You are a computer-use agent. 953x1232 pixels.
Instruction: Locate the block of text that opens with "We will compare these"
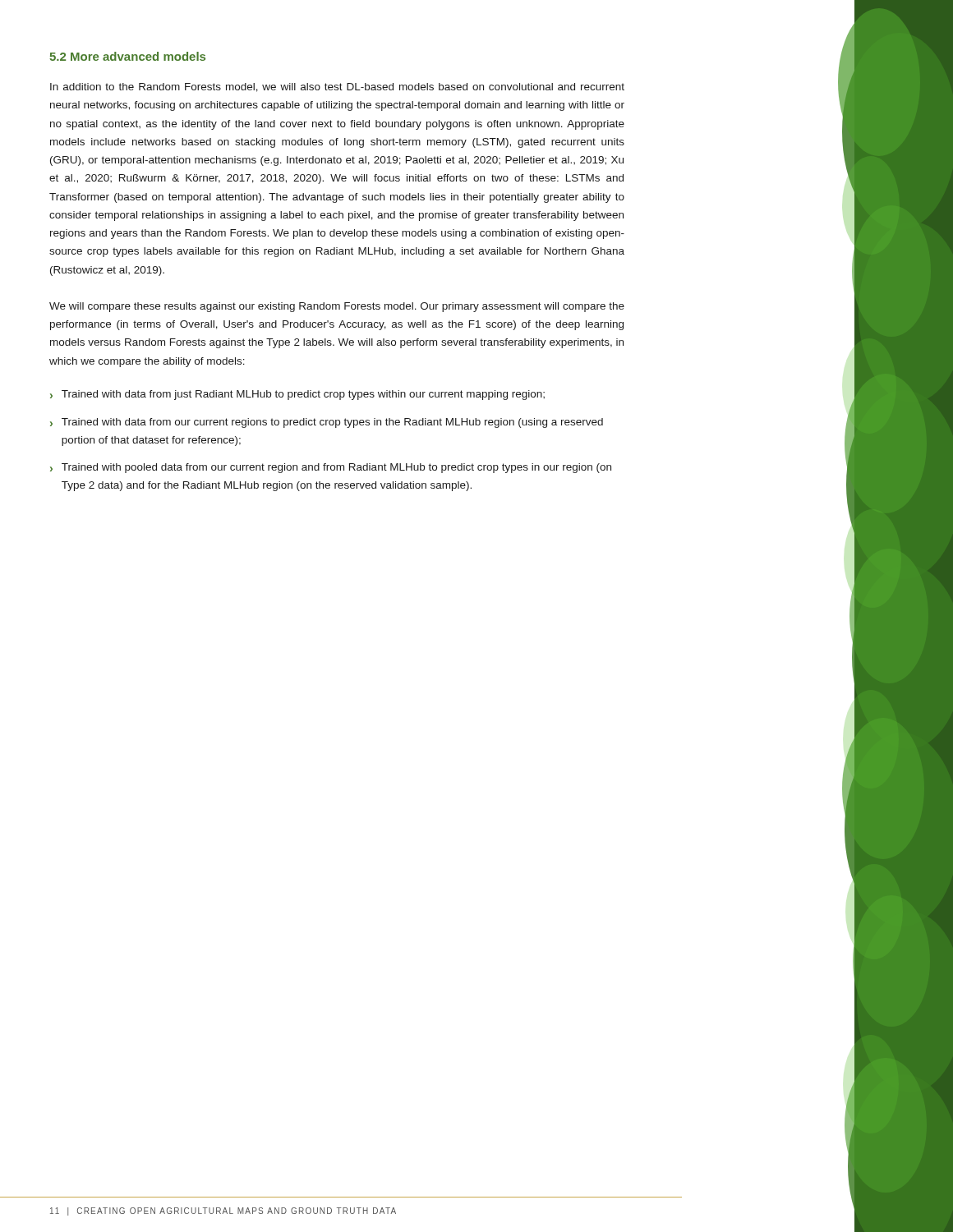[x=337, y=333]
